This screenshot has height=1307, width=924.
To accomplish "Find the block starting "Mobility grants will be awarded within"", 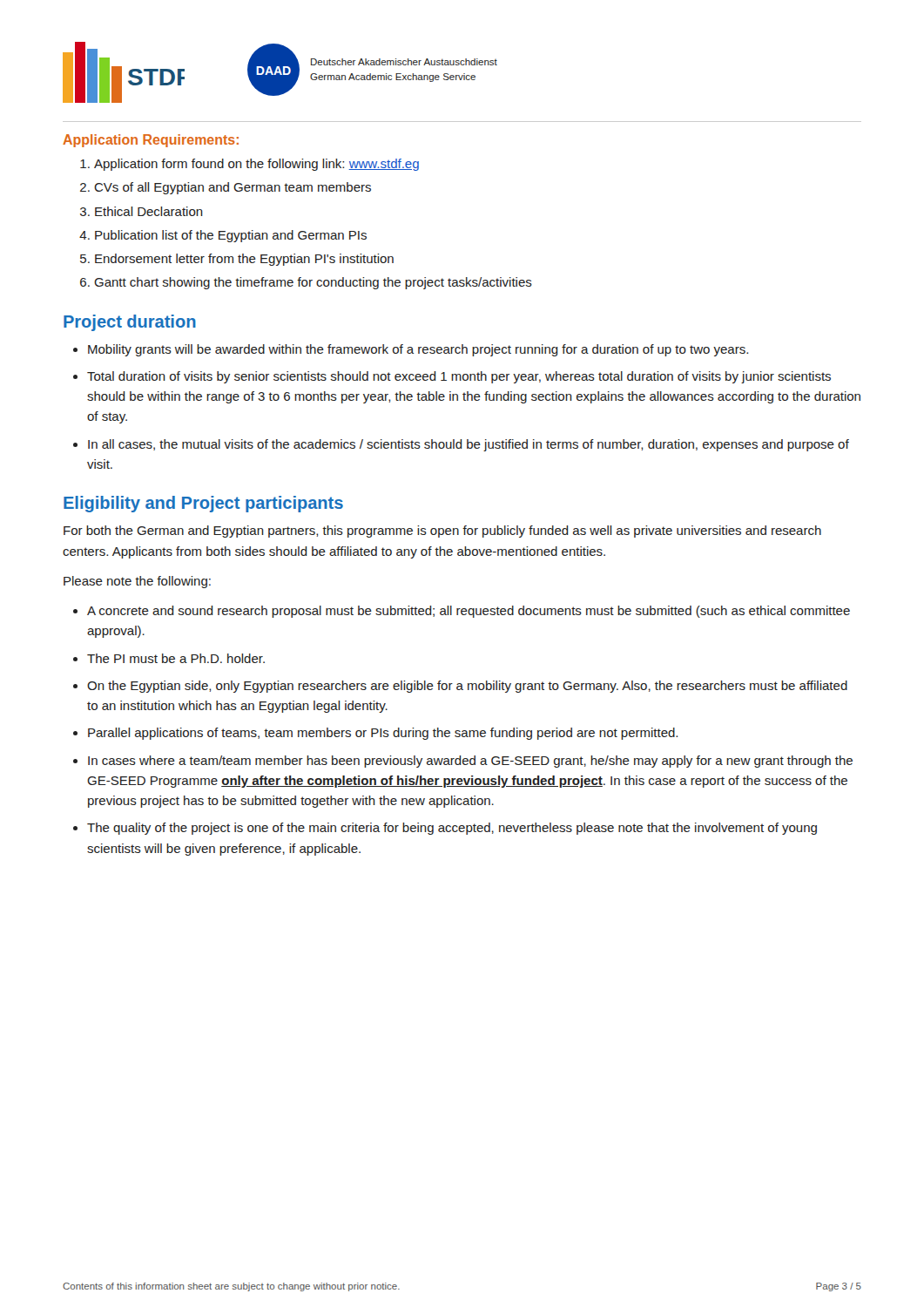I will pos(418,349).
